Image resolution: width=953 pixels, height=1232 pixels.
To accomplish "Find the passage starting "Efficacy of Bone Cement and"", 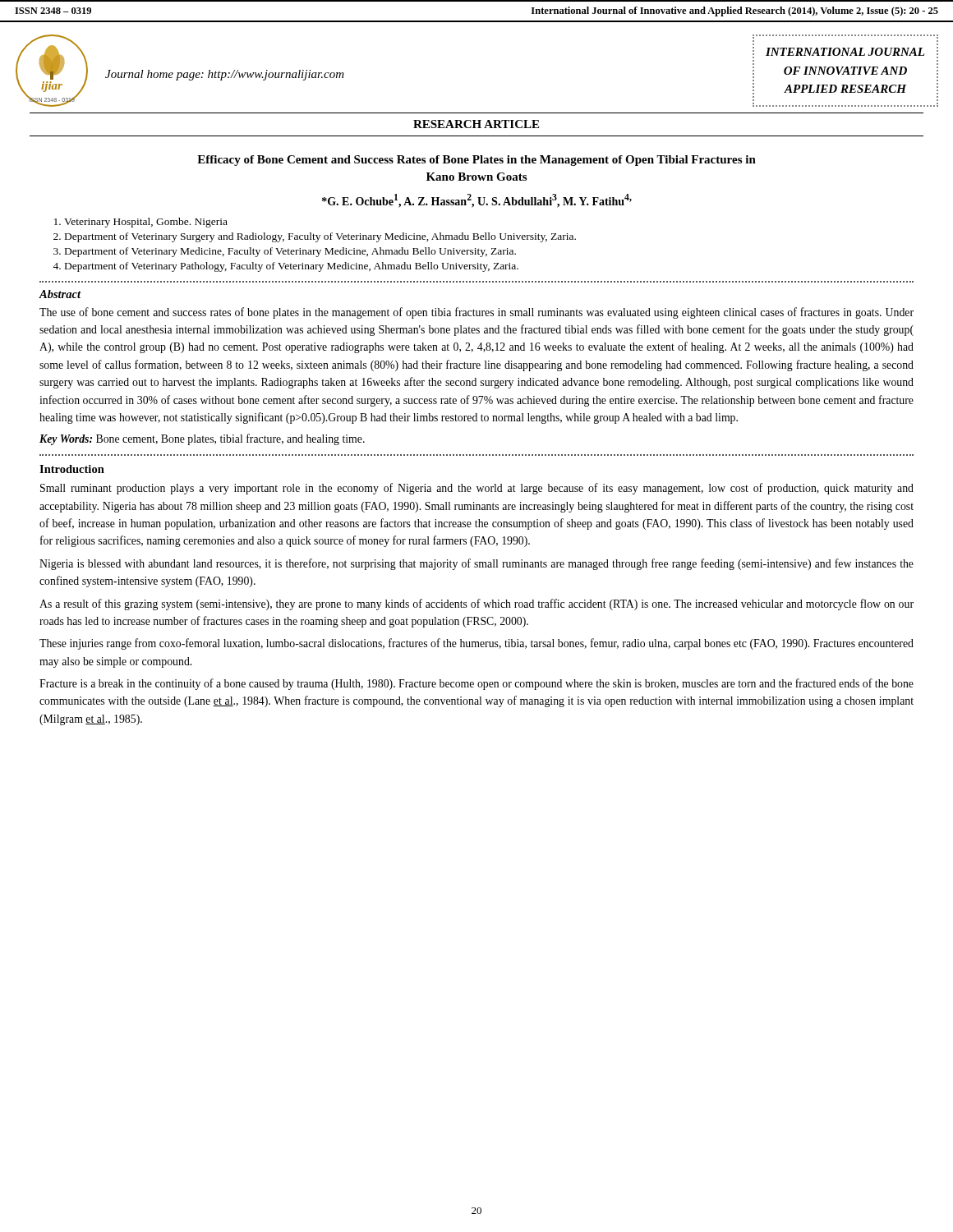I will coord(476,168).
